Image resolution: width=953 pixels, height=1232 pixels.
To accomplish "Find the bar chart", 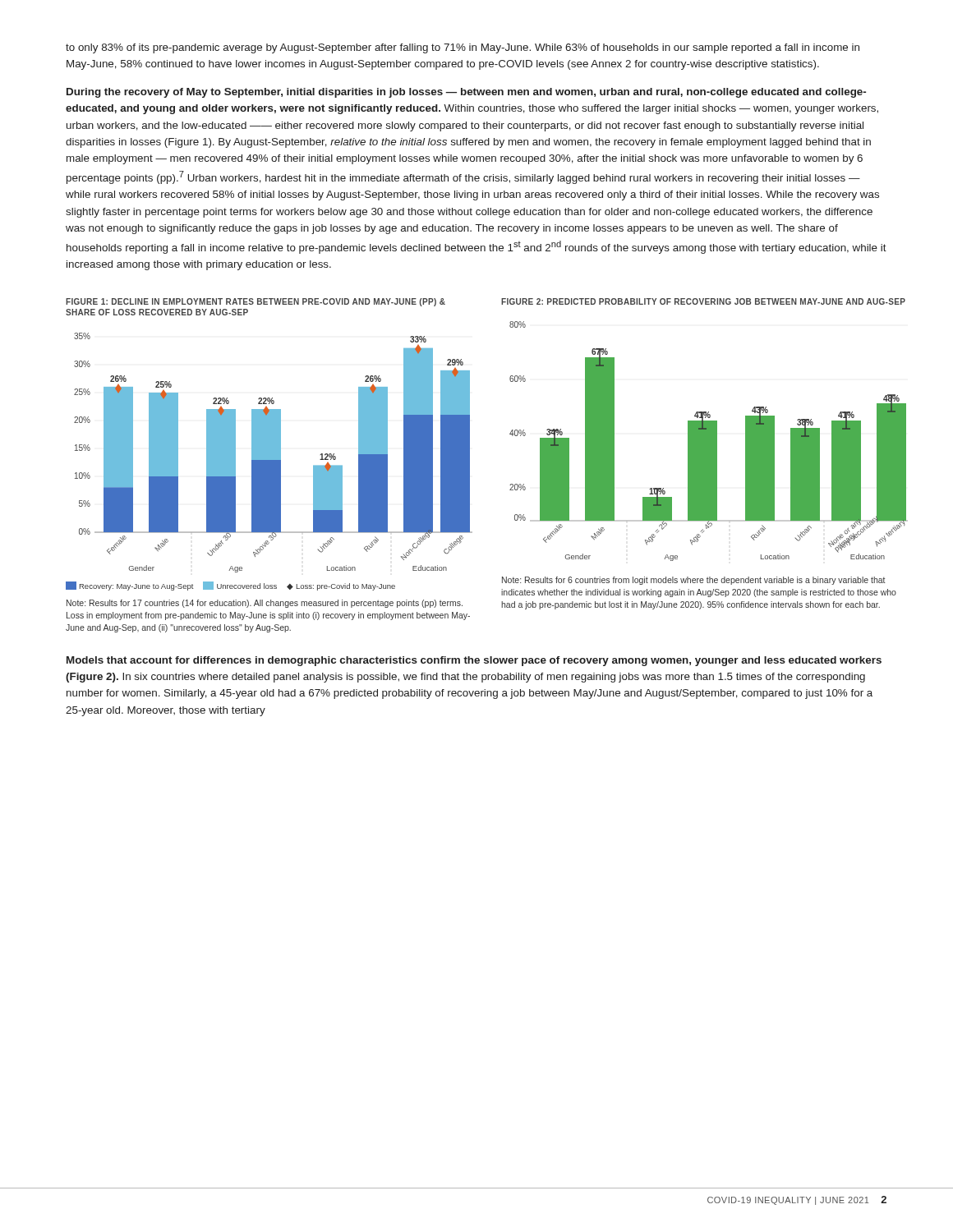I will click(x=707, y=441).
